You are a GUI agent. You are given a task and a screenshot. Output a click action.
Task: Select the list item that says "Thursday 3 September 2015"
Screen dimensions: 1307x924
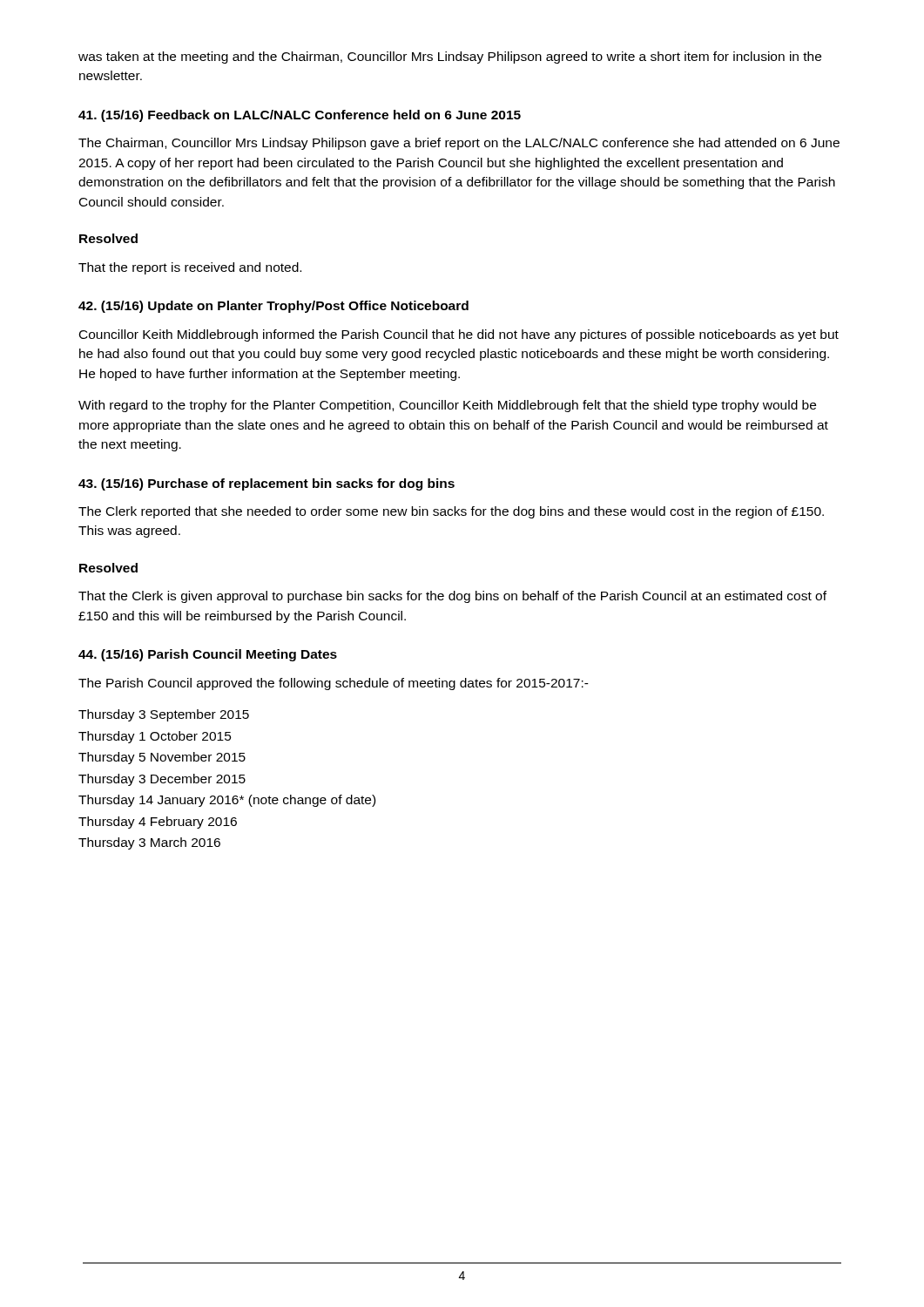[x=164, y=714]
